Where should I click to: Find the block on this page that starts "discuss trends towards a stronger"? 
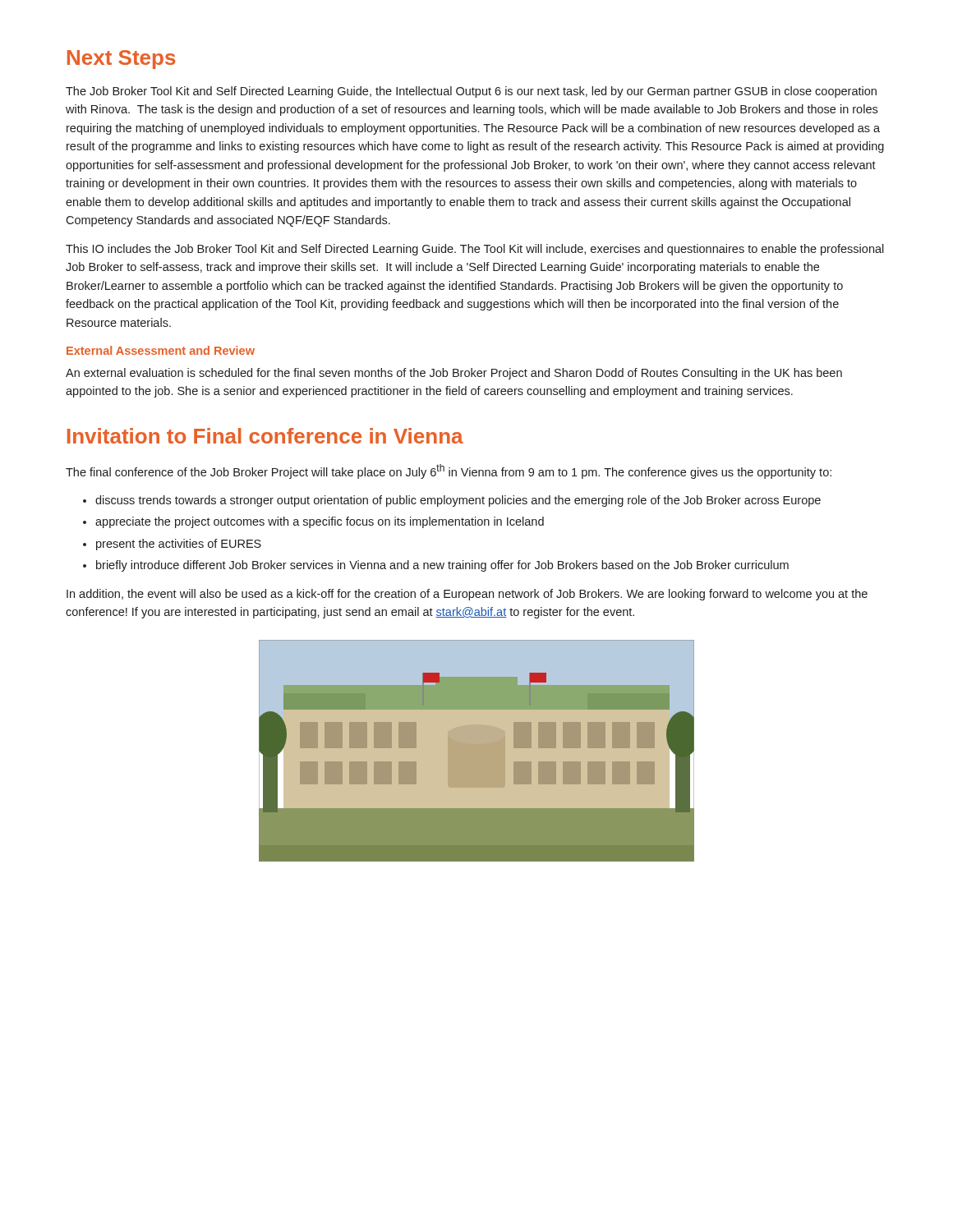[476, 500]
